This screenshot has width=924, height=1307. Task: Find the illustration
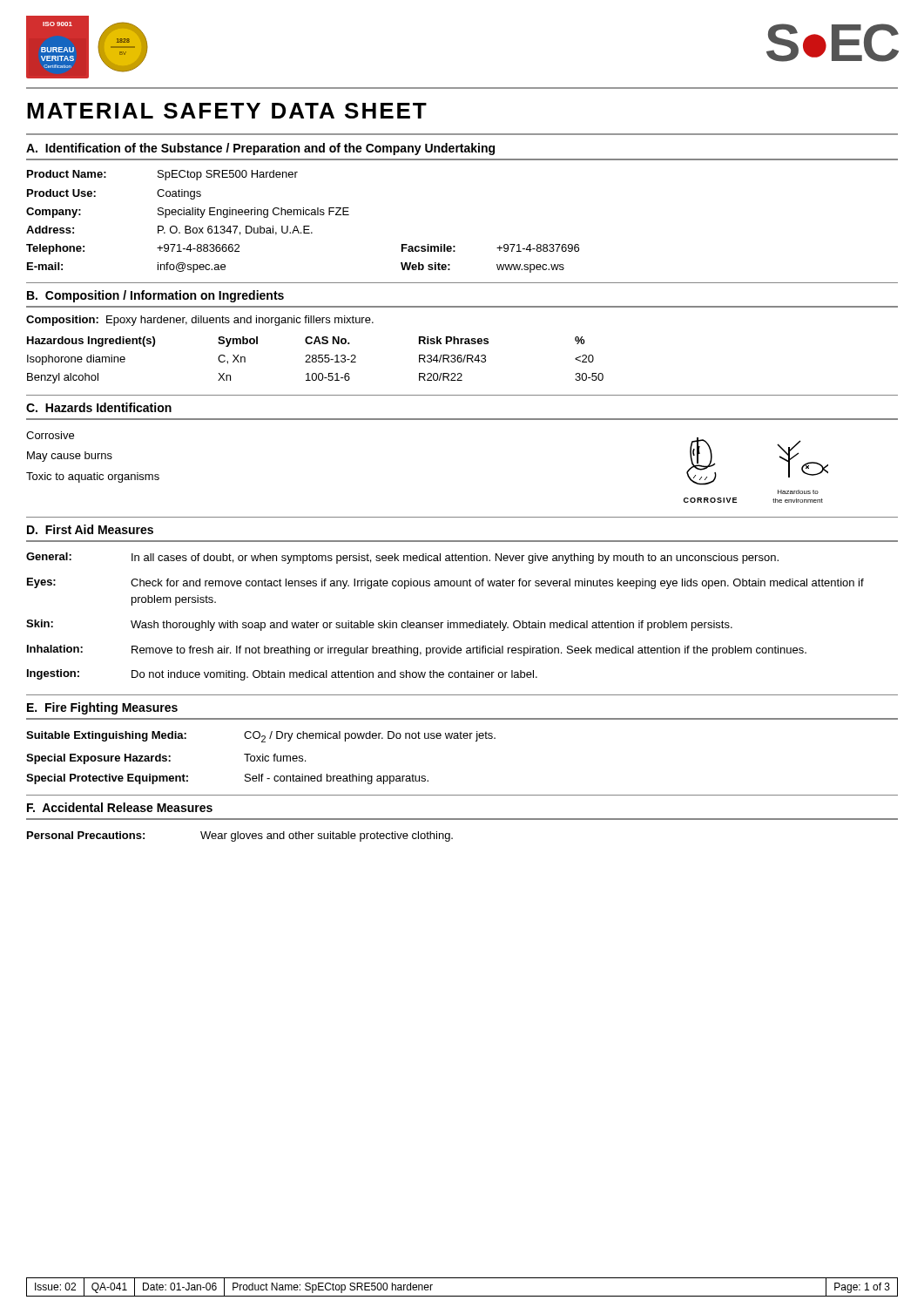pyautogui.click(x=789, y=468)
